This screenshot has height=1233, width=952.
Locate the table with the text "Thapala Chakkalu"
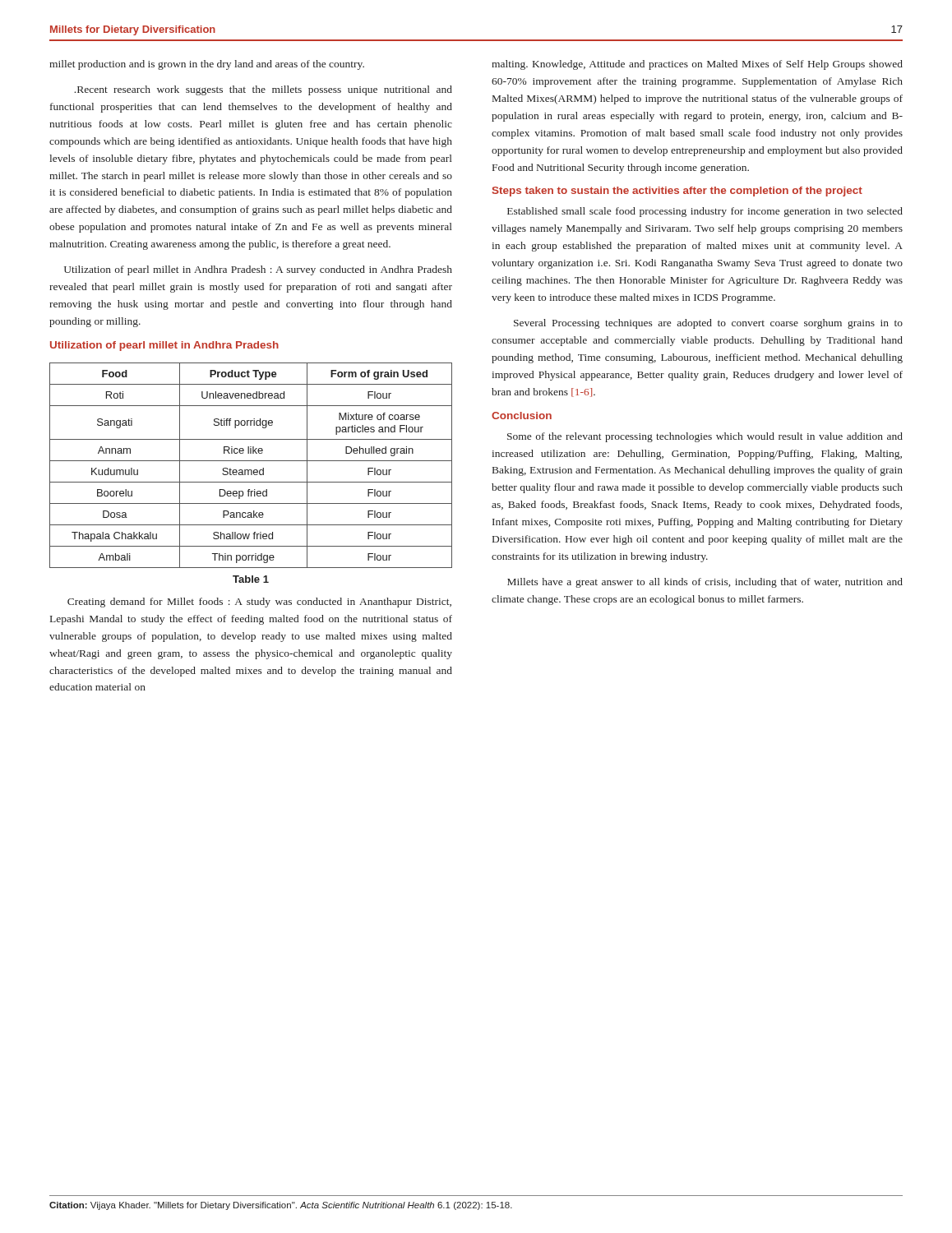point(251,465)
